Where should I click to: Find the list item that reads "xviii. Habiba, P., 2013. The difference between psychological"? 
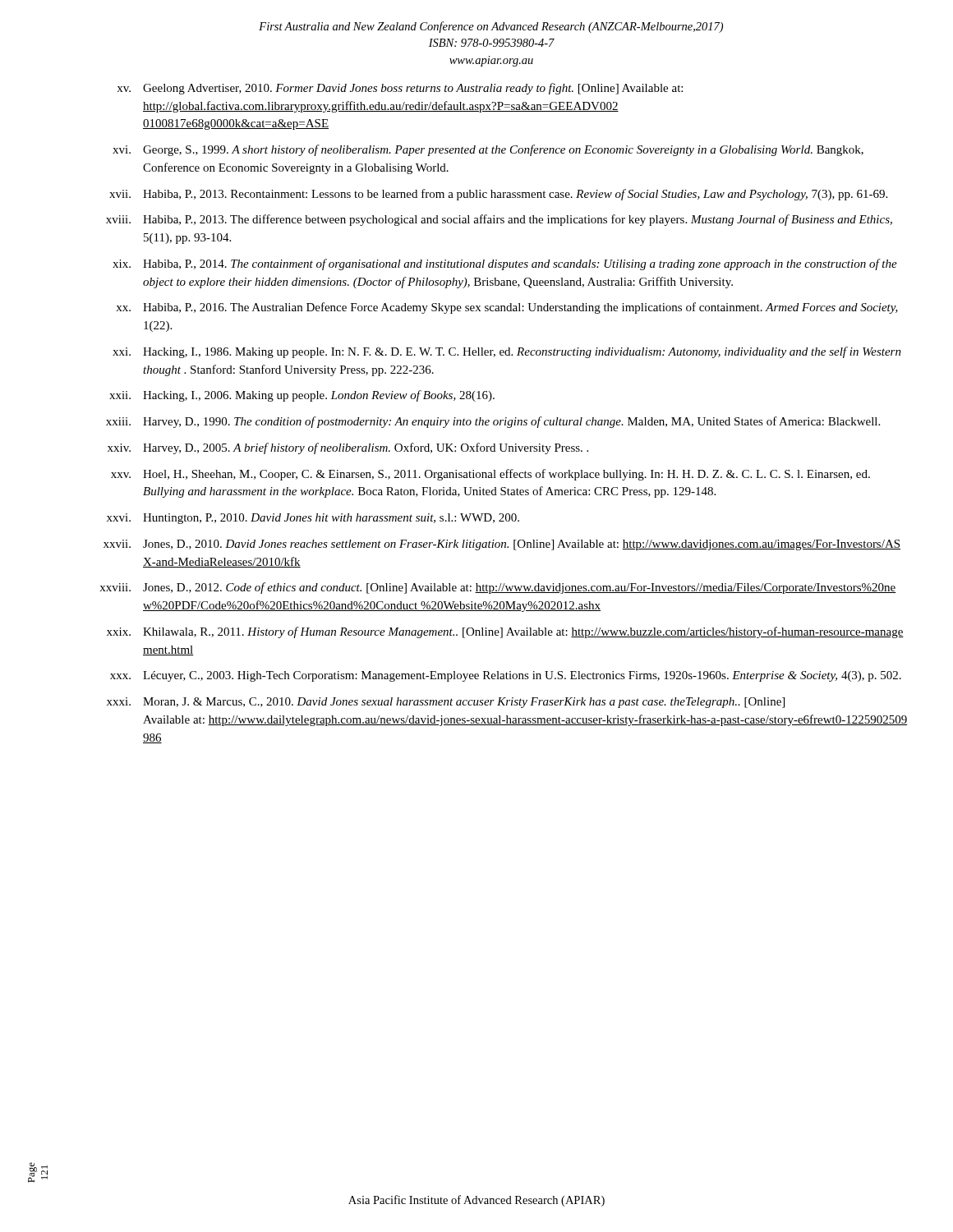pos(491,229)
